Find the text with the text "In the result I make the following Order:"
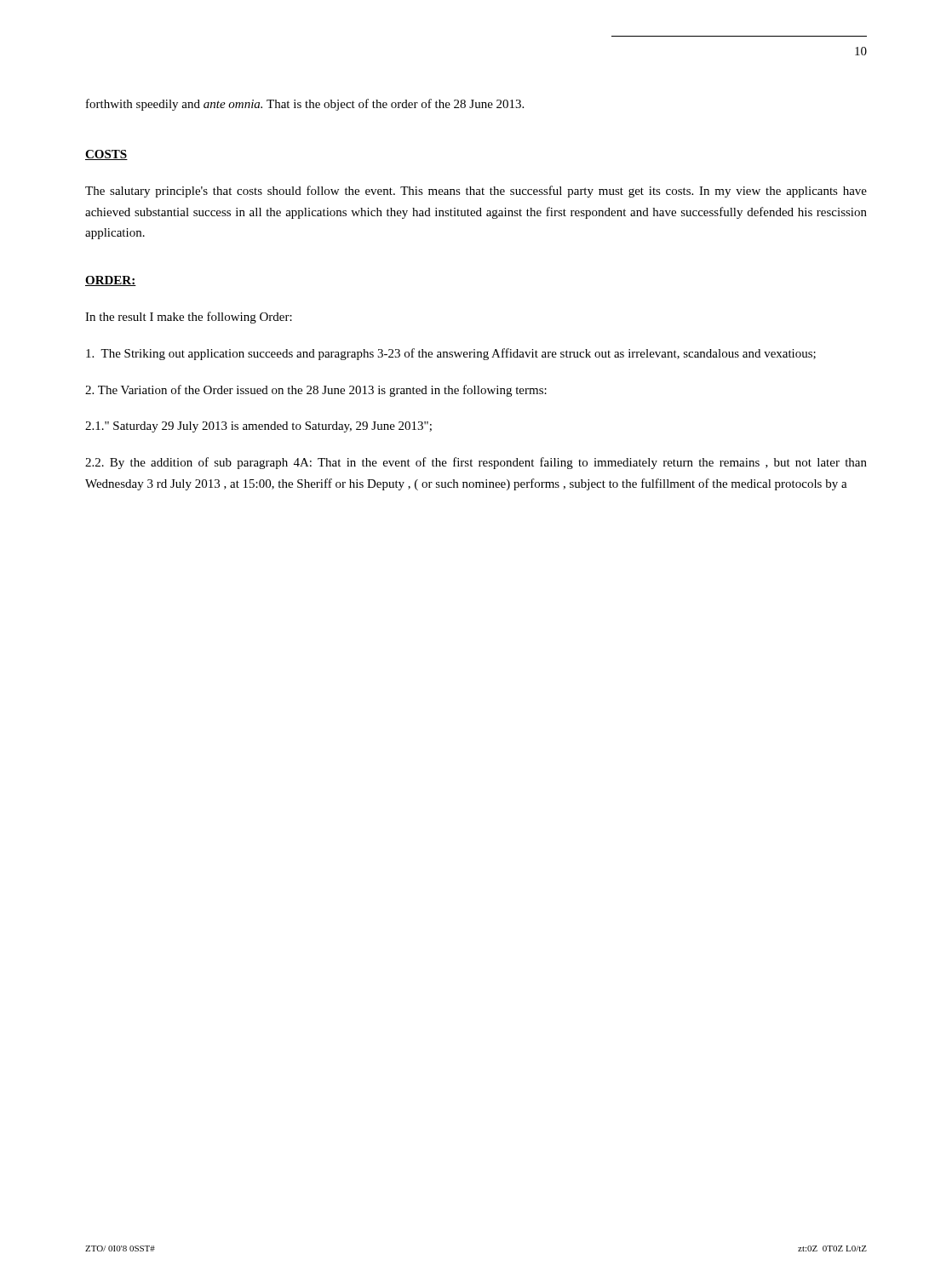The image size is (952, 1277). pyautogui.click(x=189, y=317)
